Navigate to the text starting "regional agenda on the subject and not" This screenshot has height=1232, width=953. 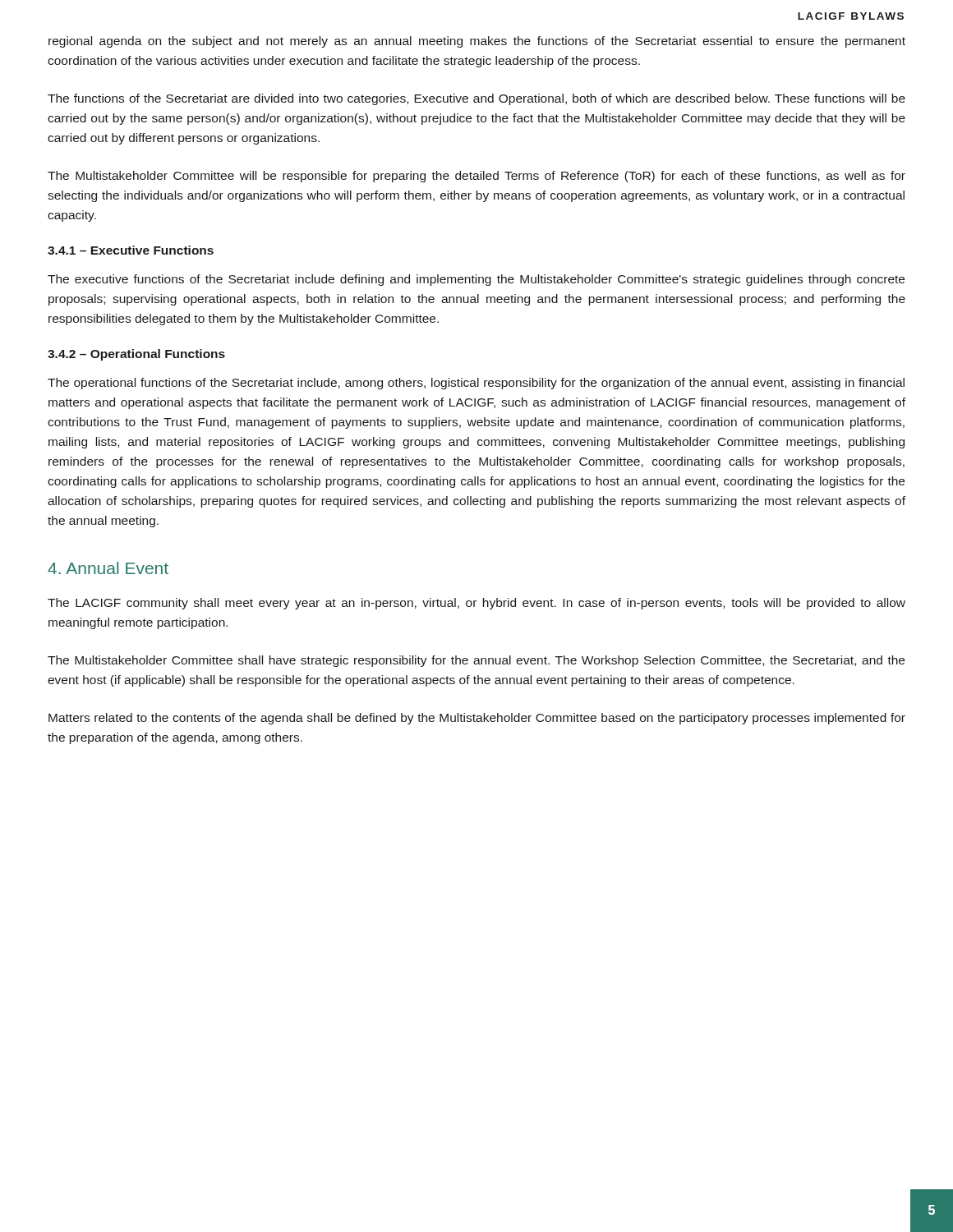click(x=476, y=51)
